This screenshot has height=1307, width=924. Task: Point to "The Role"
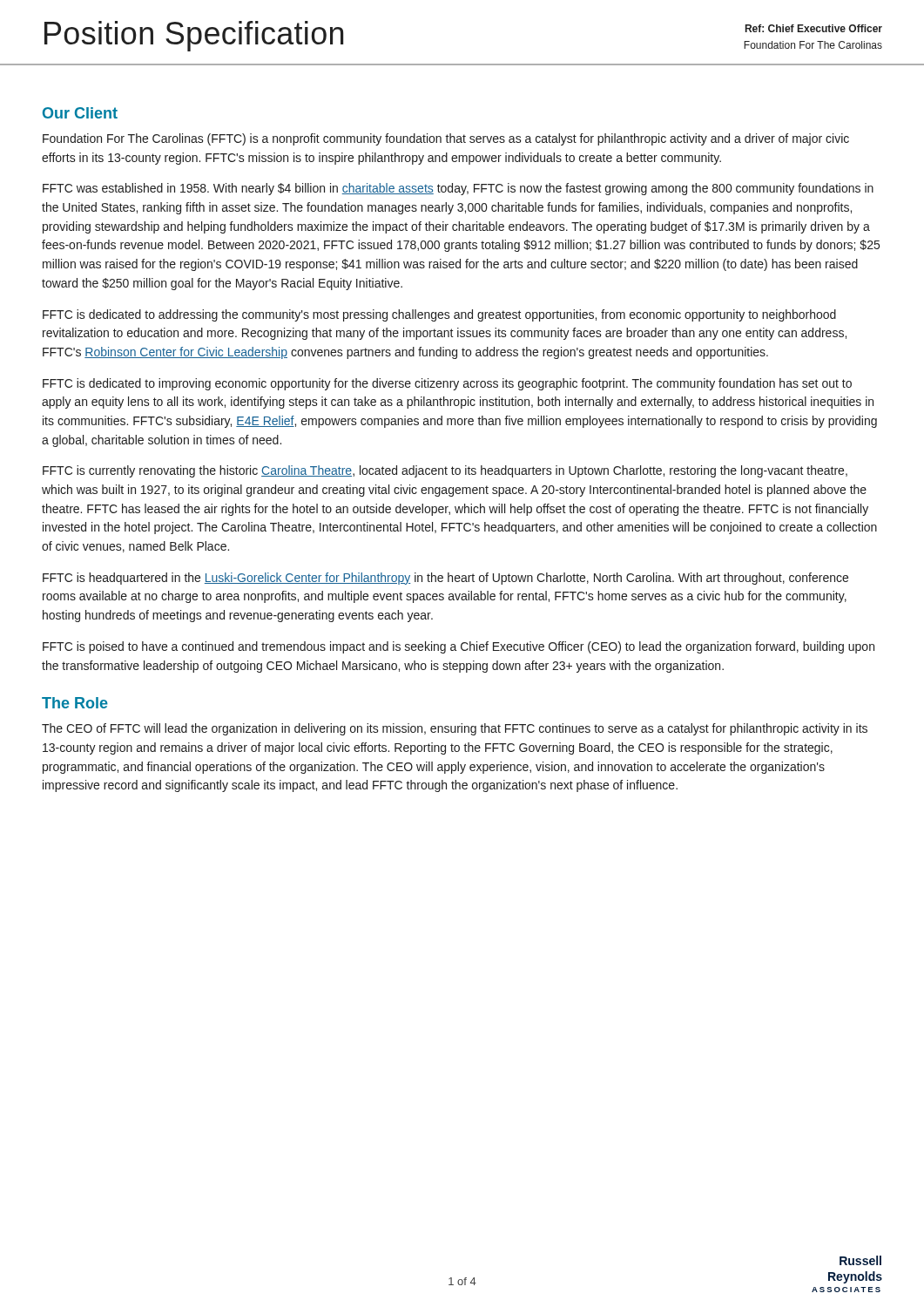[75, 703]
